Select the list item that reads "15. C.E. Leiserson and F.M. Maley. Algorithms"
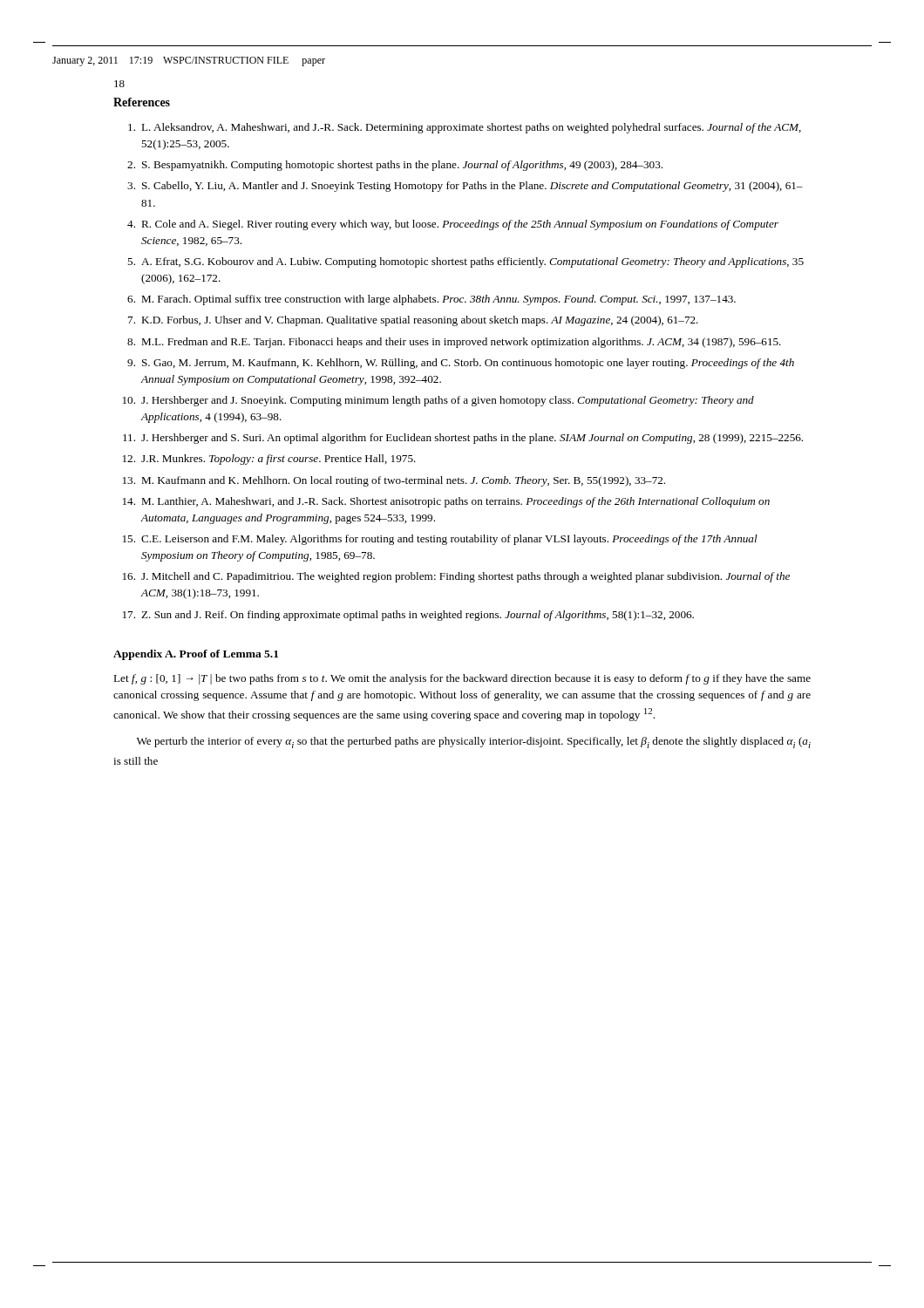Screen dimensions: 1308x924 (x=462, y=547)
